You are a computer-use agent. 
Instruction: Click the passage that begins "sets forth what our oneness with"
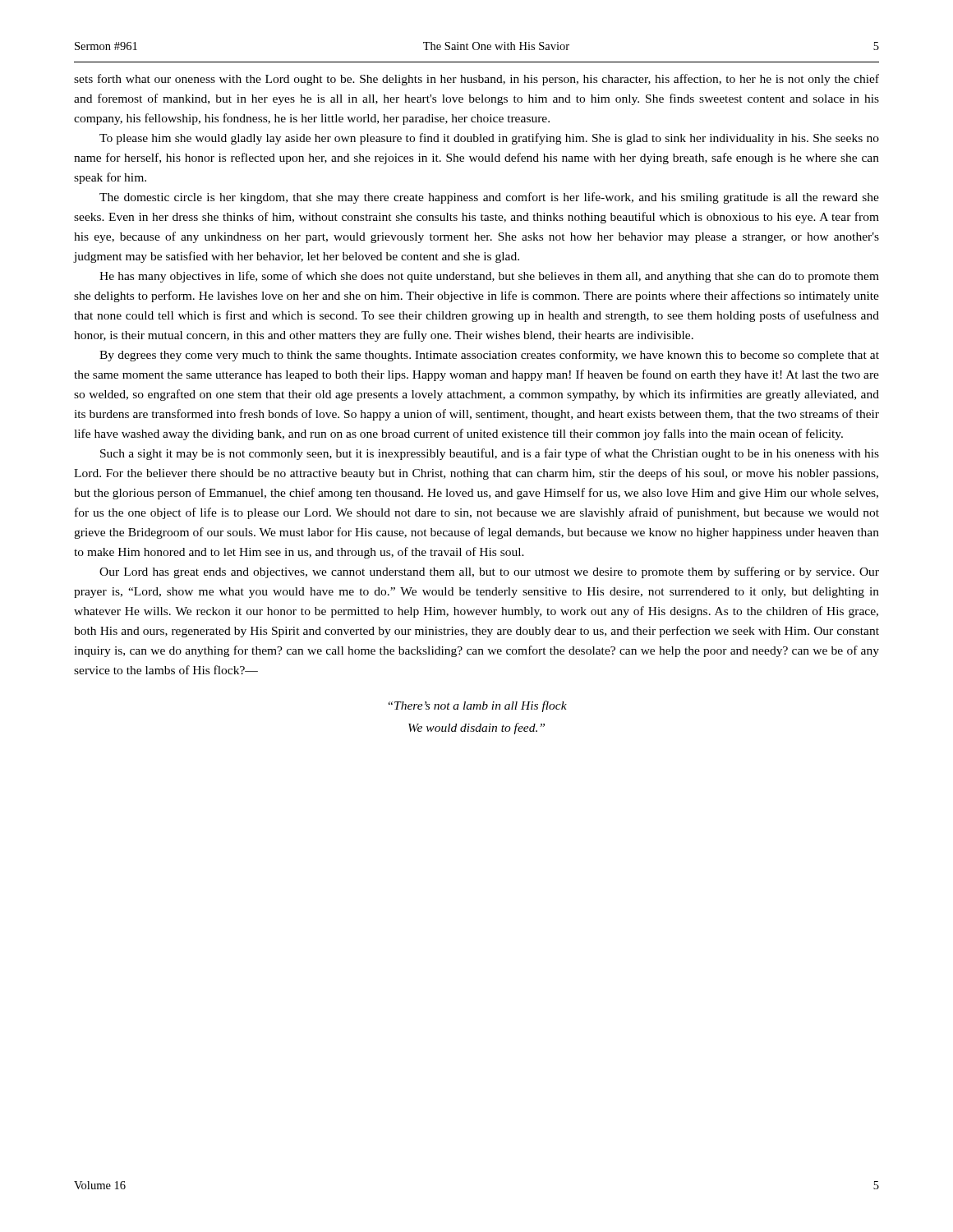[x=476, y=98]
